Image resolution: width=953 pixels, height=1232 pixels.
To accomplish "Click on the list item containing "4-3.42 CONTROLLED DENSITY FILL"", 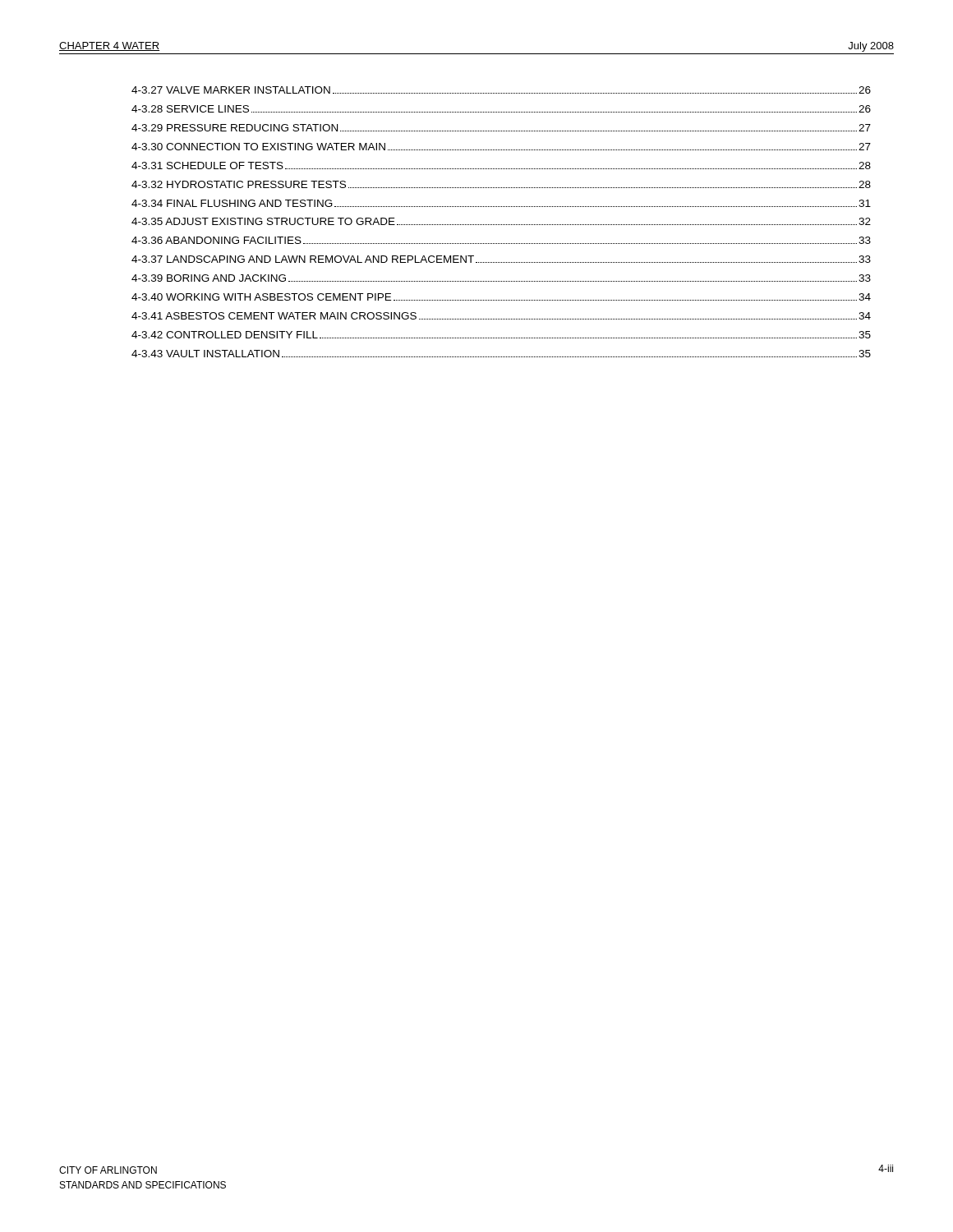I will pyautogui.click(x=501, y=335).
